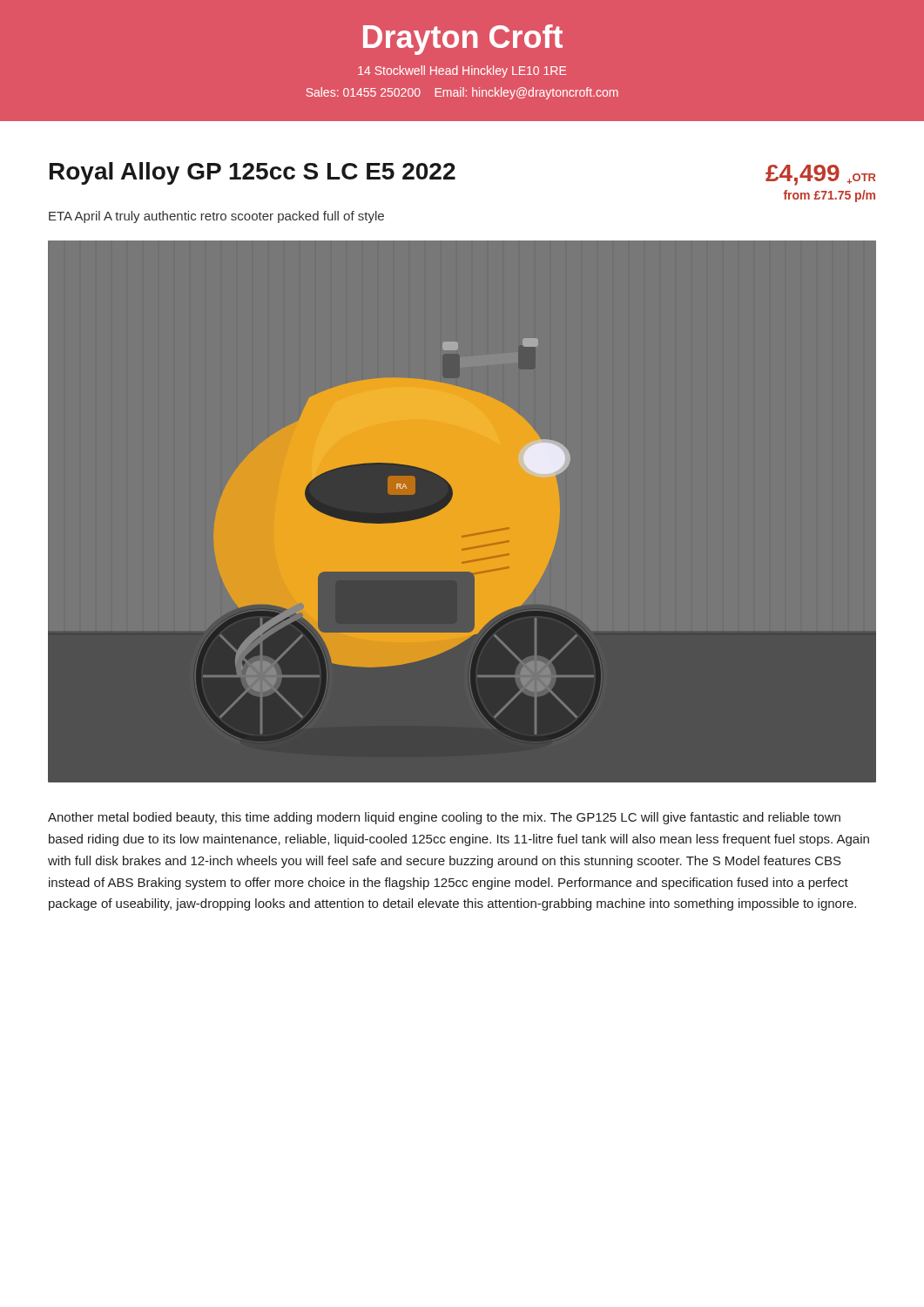Viewport: 924px width, 1307px height.
Task: Find the block on this page that starts "ETA April A truly authentic retro"
Action: coord(216,216)
